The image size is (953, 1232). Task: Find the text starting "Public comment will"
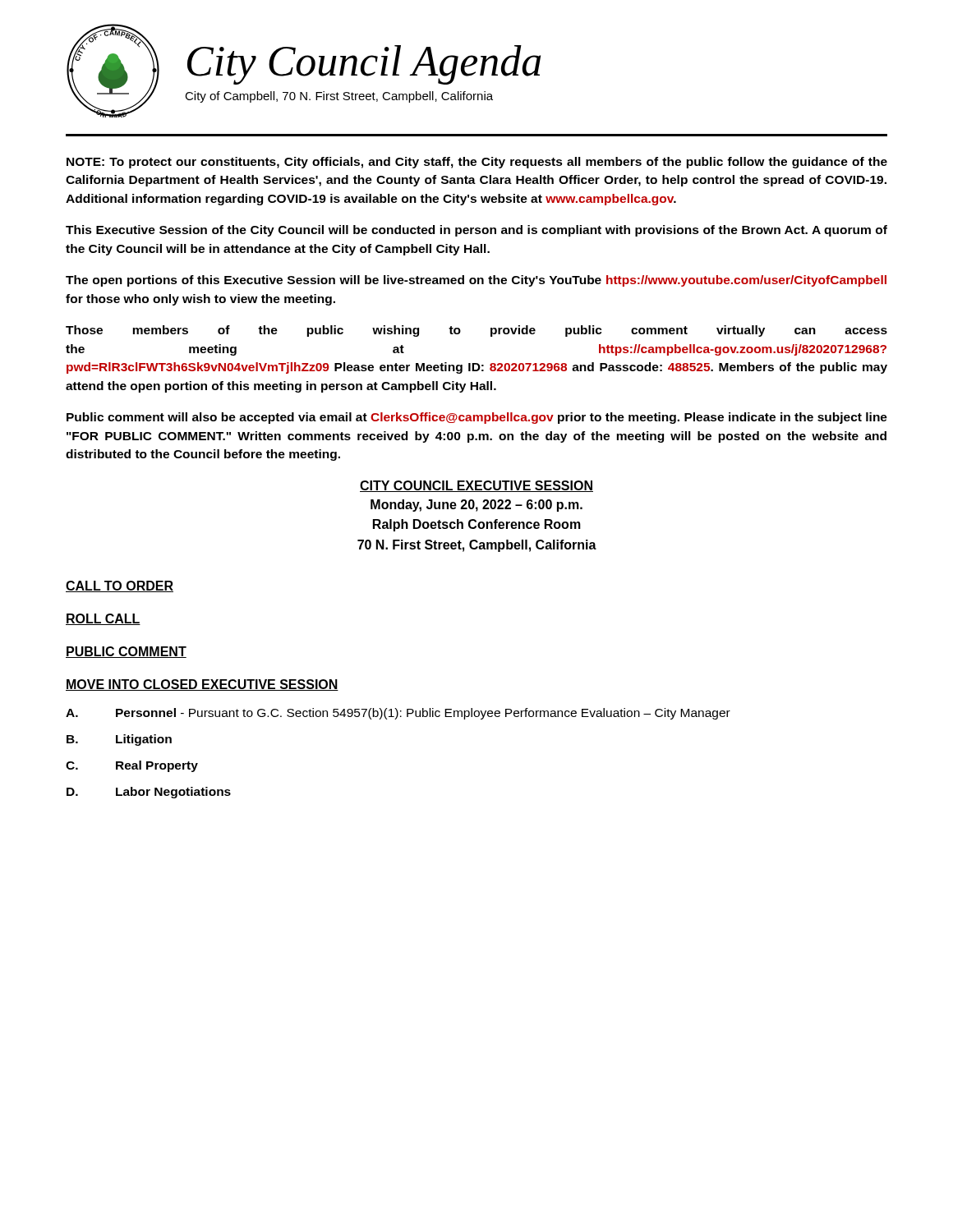click(476, 435)
